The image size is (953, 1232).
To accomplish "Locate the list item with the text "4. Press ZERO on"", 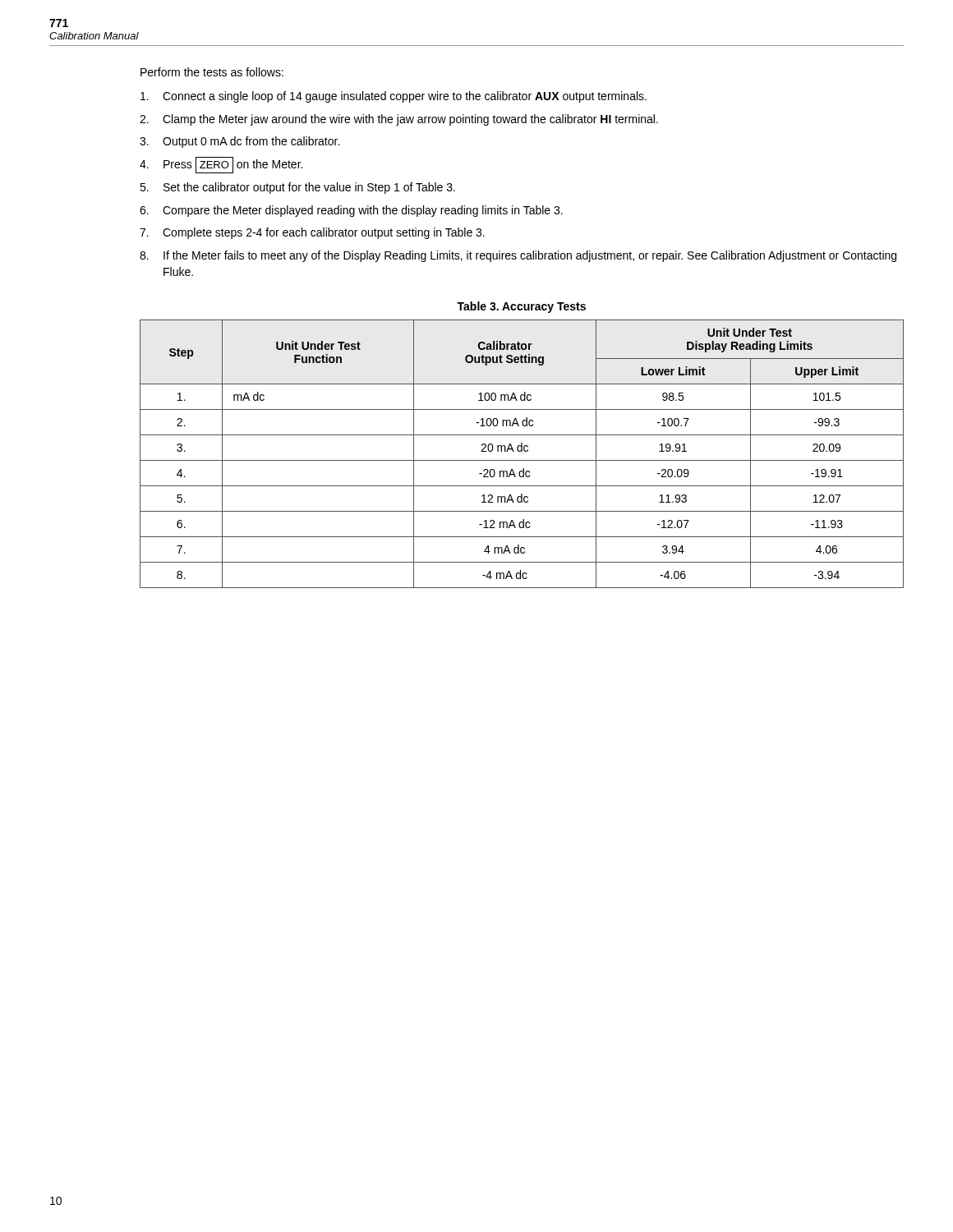I will [221, 165].
